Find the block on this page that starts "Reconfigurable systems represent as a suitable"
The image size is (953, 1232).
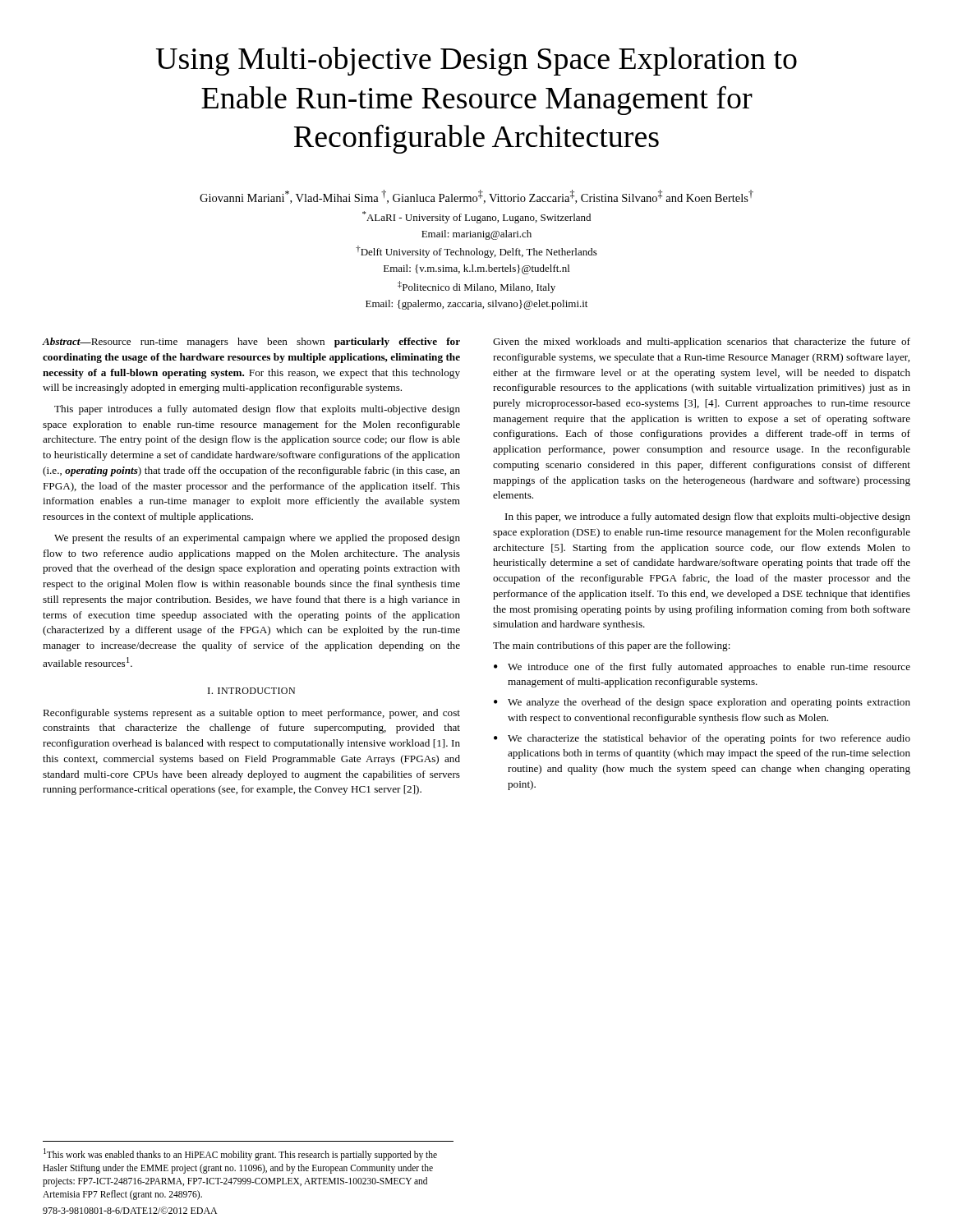tap(251, 751)
